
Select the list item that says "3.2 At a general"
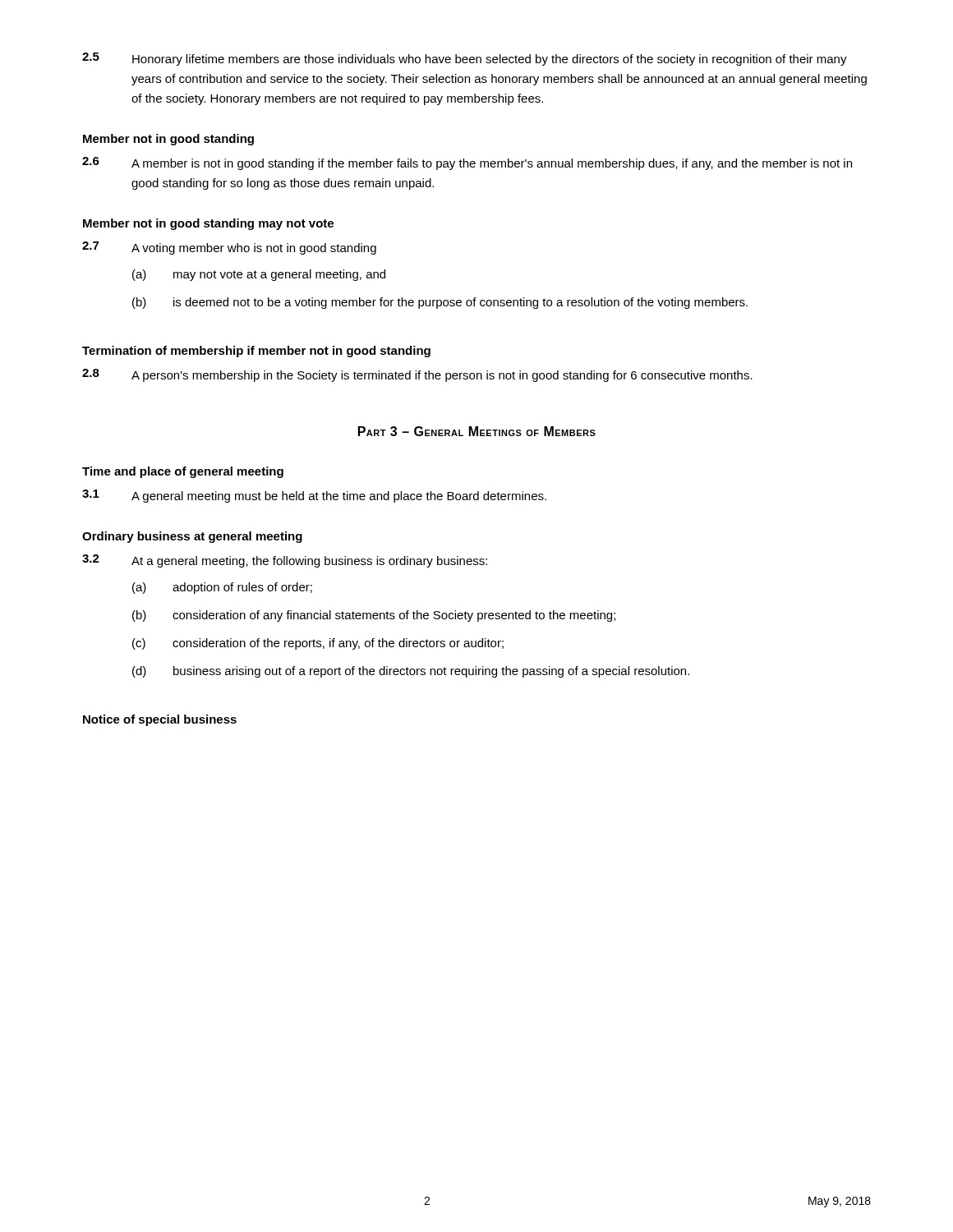[476, 620]
